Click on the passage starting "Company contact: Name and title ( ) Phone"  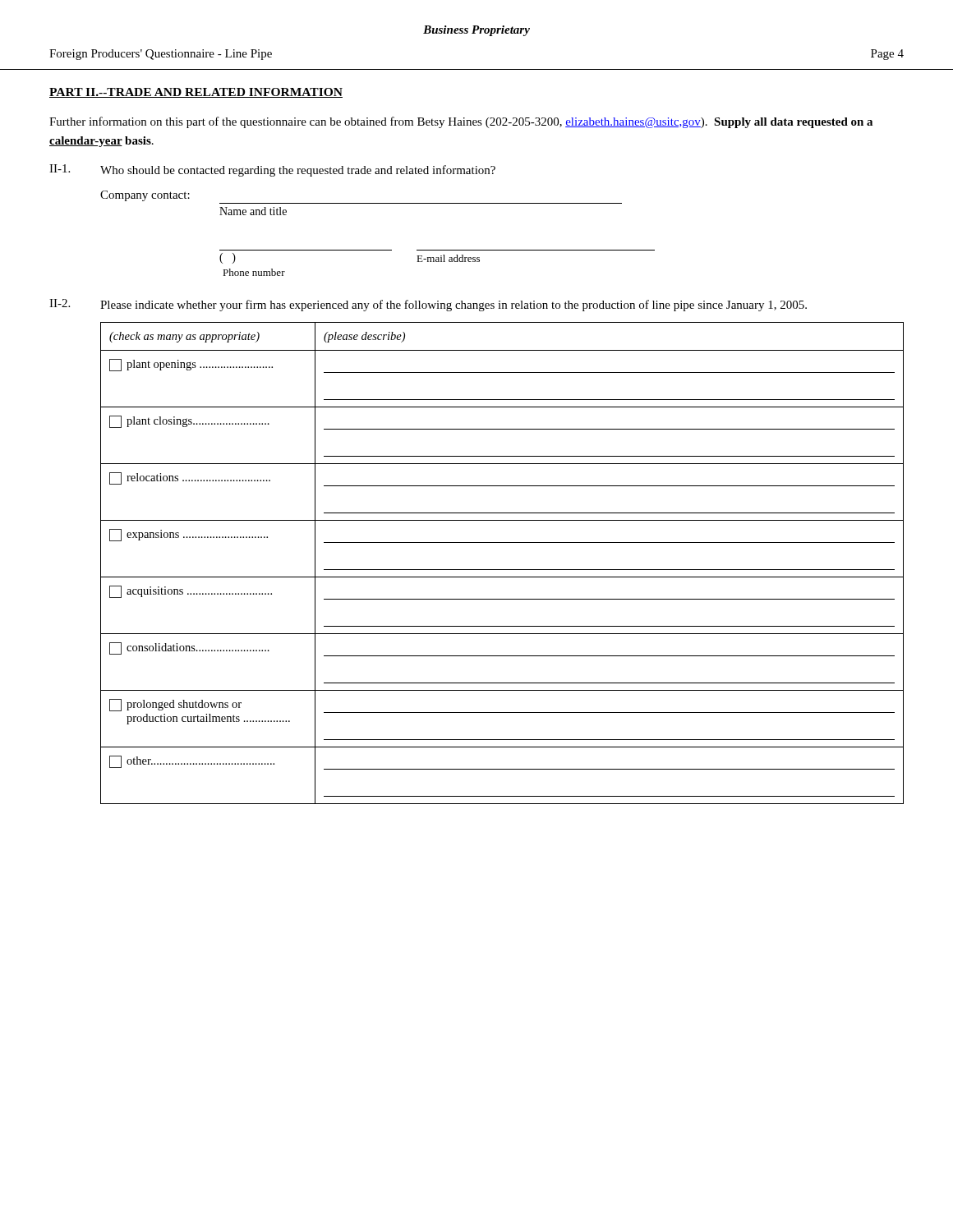(145, 196)
